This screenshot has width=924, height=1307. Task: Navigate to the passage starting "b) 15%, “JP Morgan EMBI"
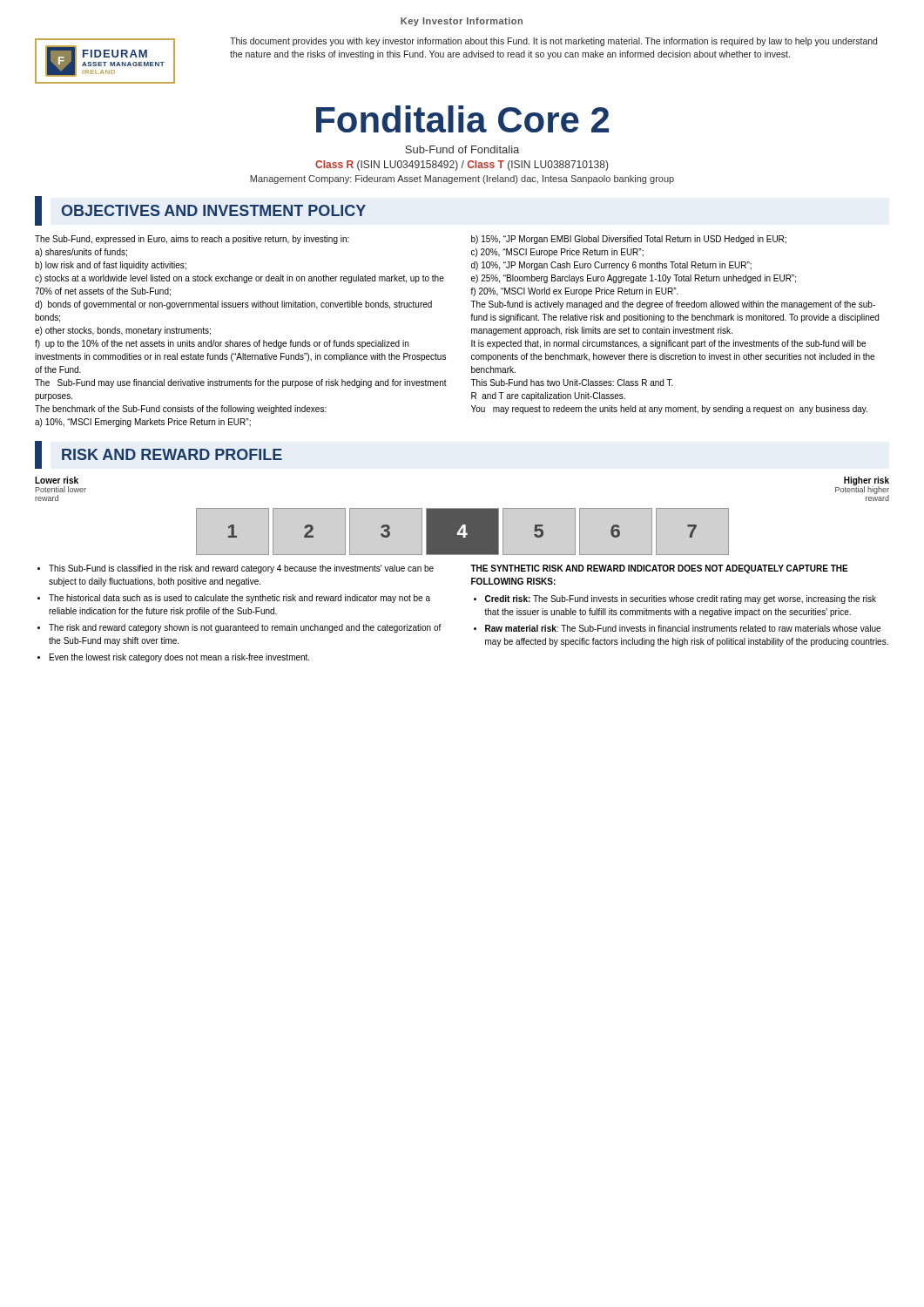(x=675, y=324)
